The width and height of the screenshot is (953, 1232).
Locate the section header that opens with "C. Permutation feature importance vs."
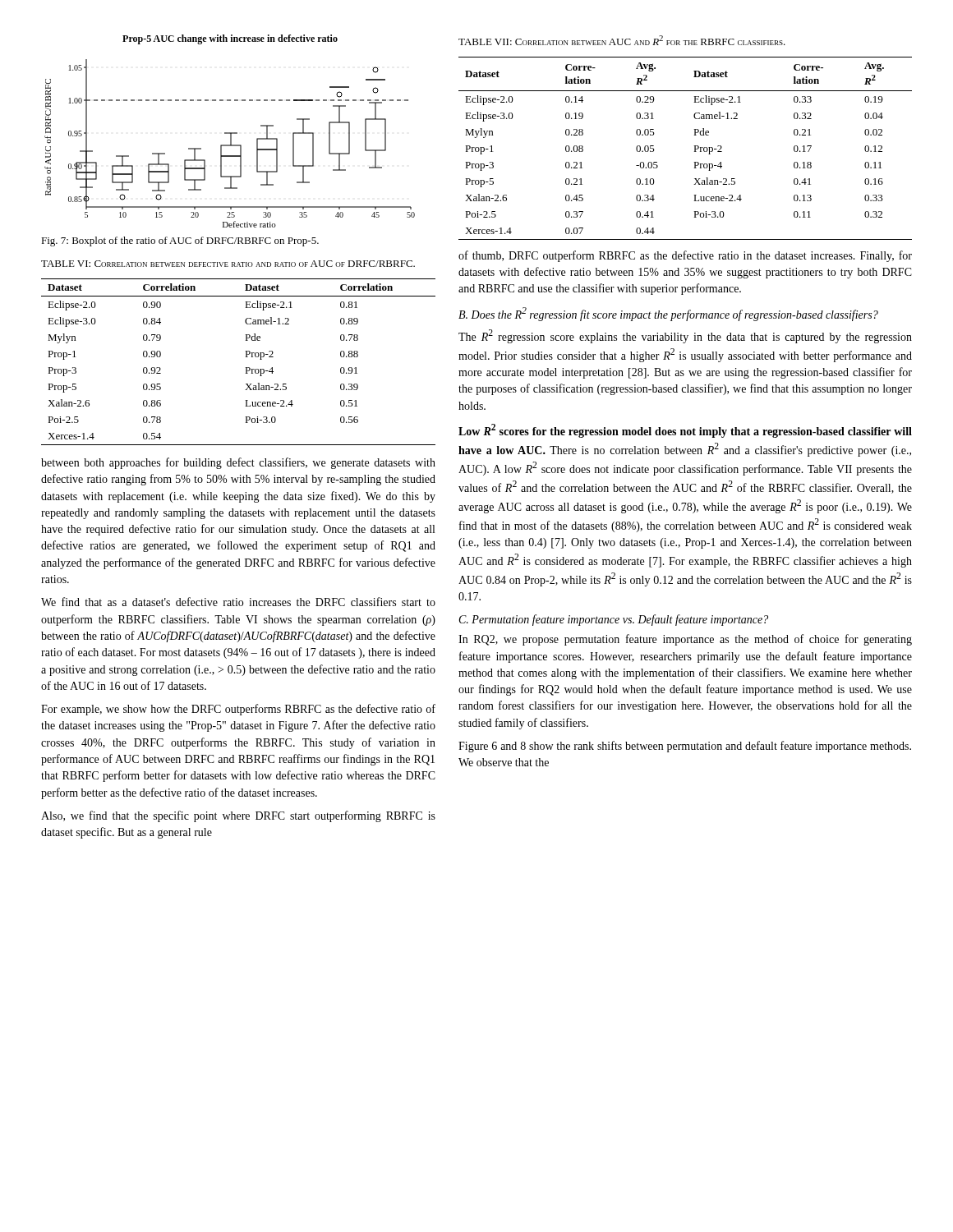coord(613,620)
